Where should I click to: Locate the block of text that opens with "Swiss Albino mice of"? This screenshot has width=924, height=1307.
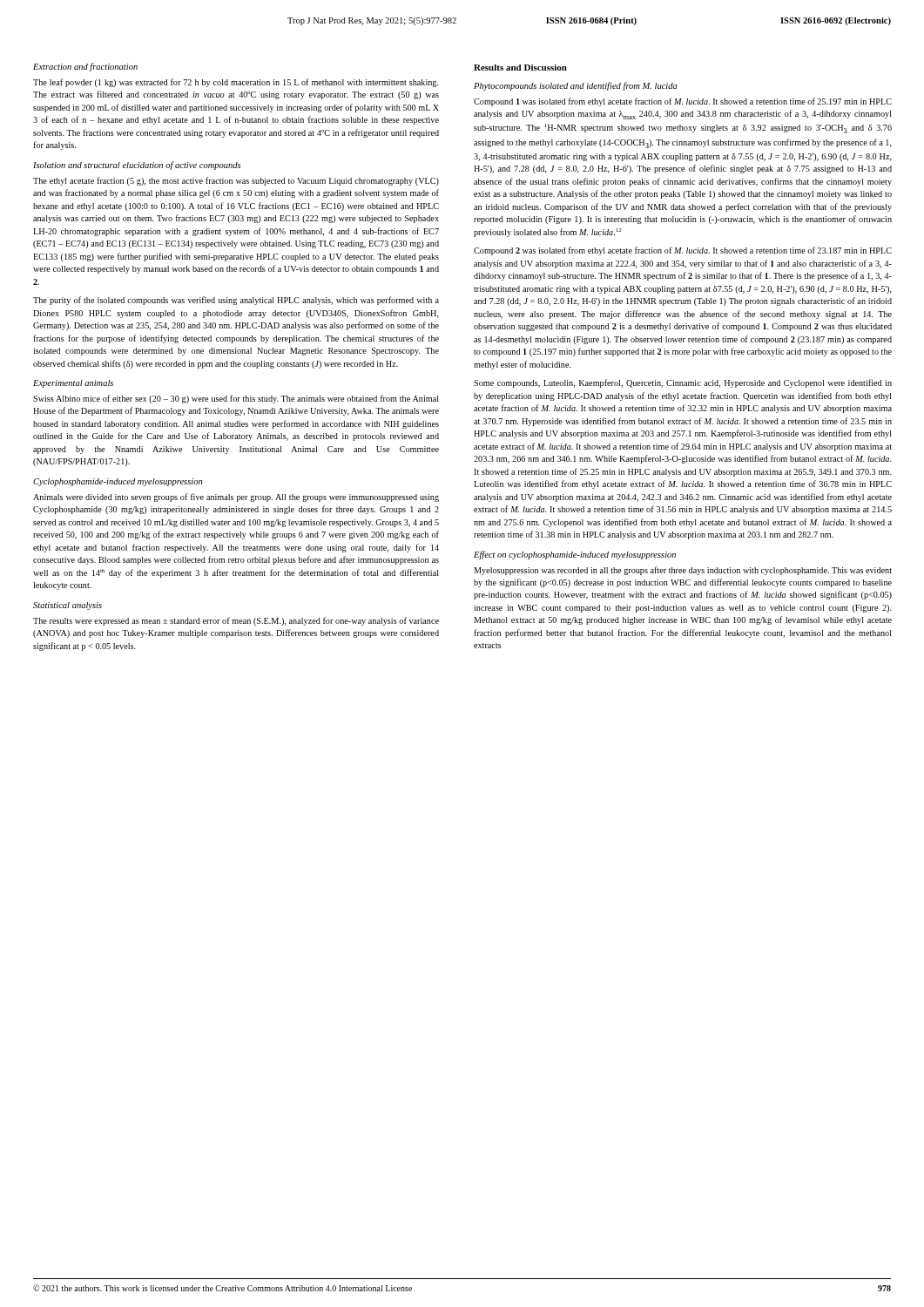click(236, 431)
